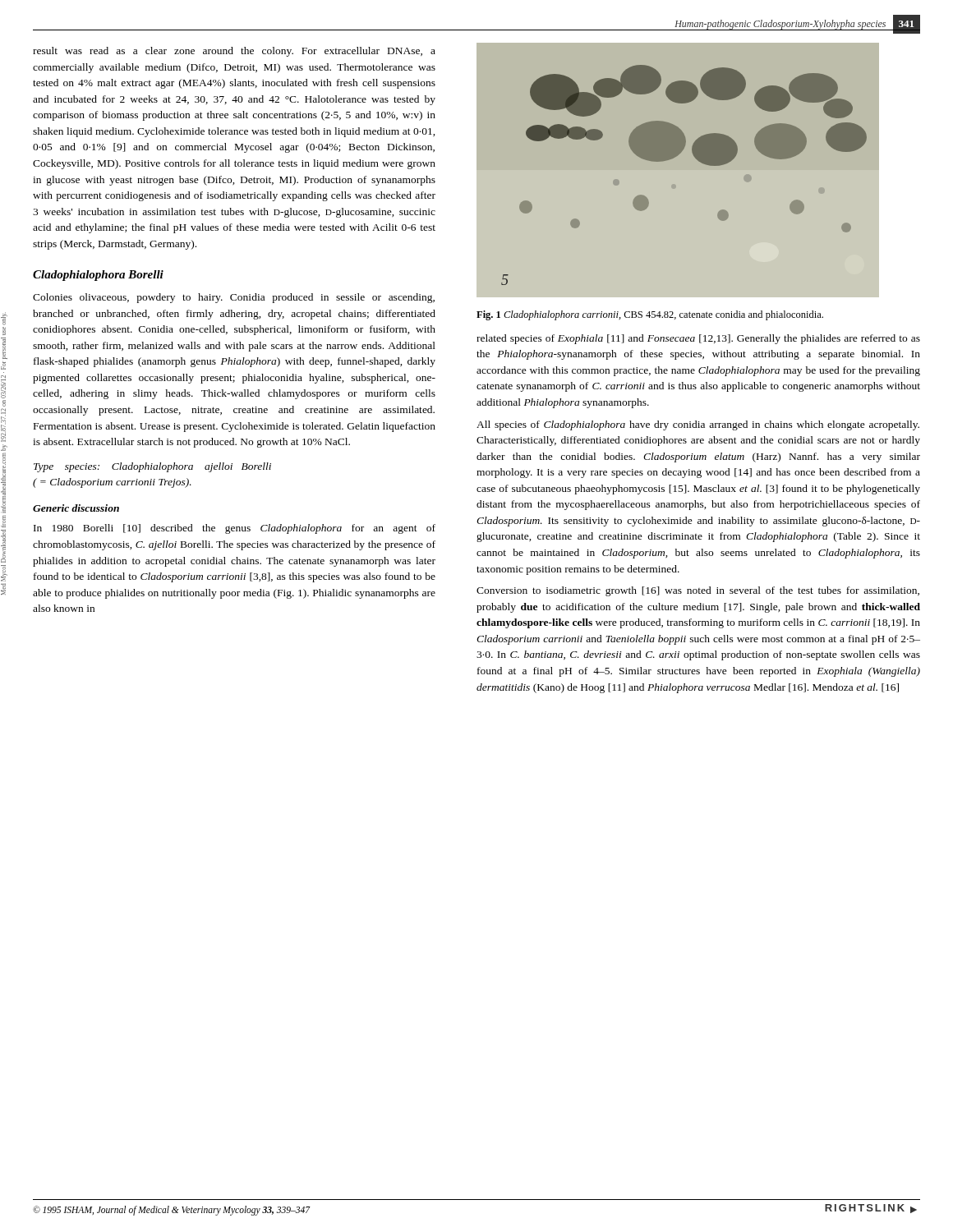Click on the section header containing "Cladophialophora Borelli"

98,275
